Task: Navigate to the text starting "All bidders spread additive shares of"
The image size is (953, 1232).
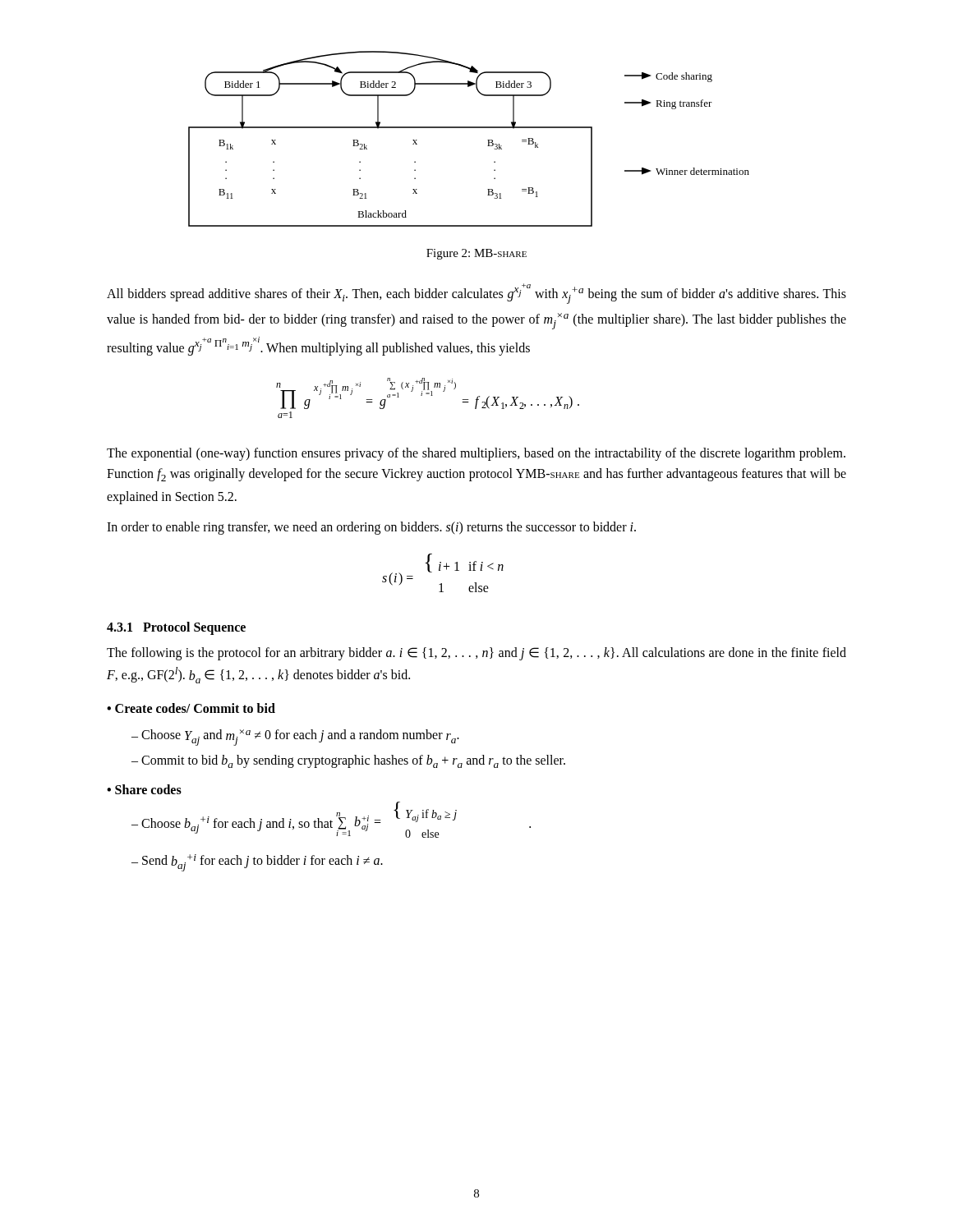Action: coord(476,318)
